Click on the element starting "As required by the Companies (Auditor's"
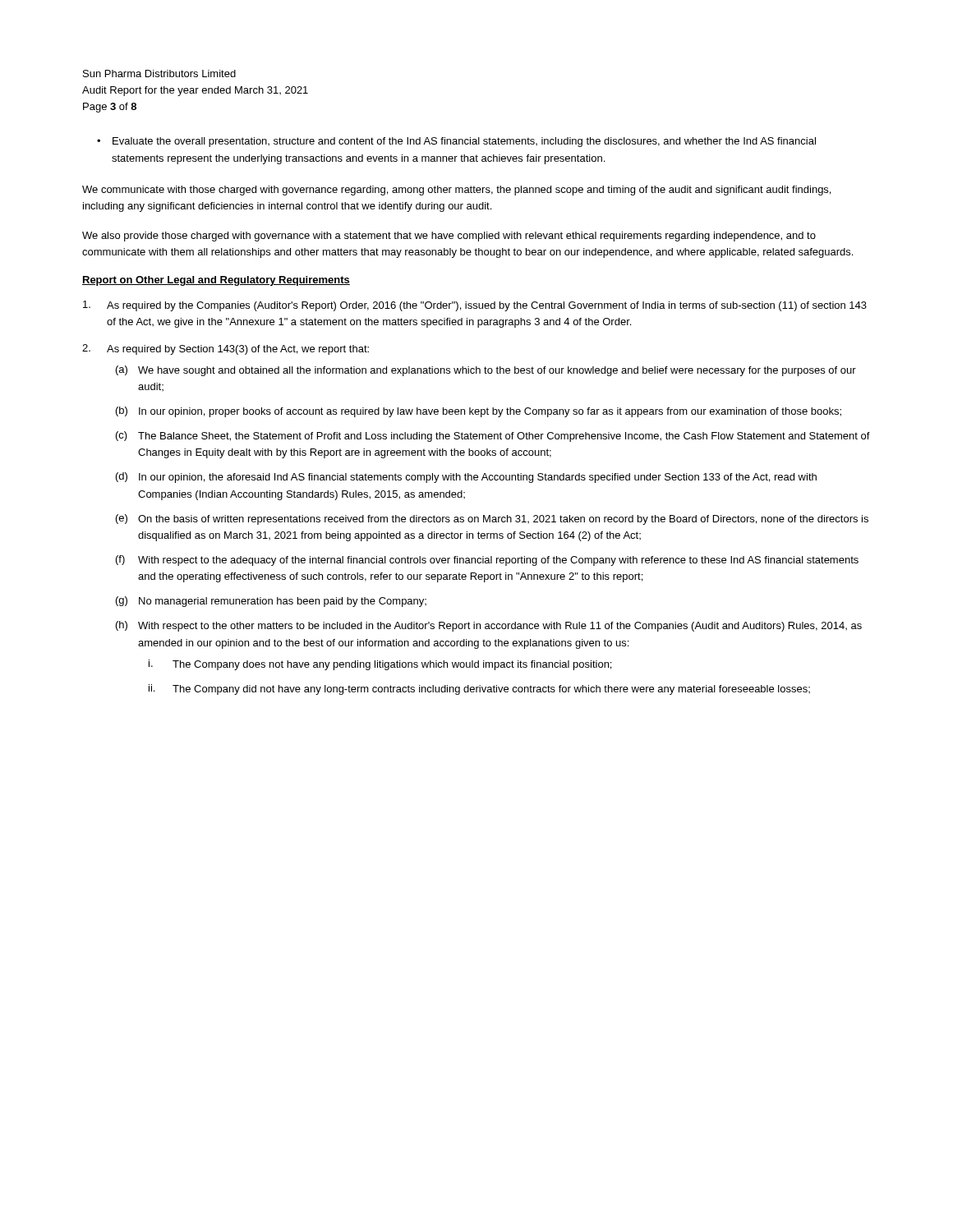 pyautogui.click(x=476, y=314)
